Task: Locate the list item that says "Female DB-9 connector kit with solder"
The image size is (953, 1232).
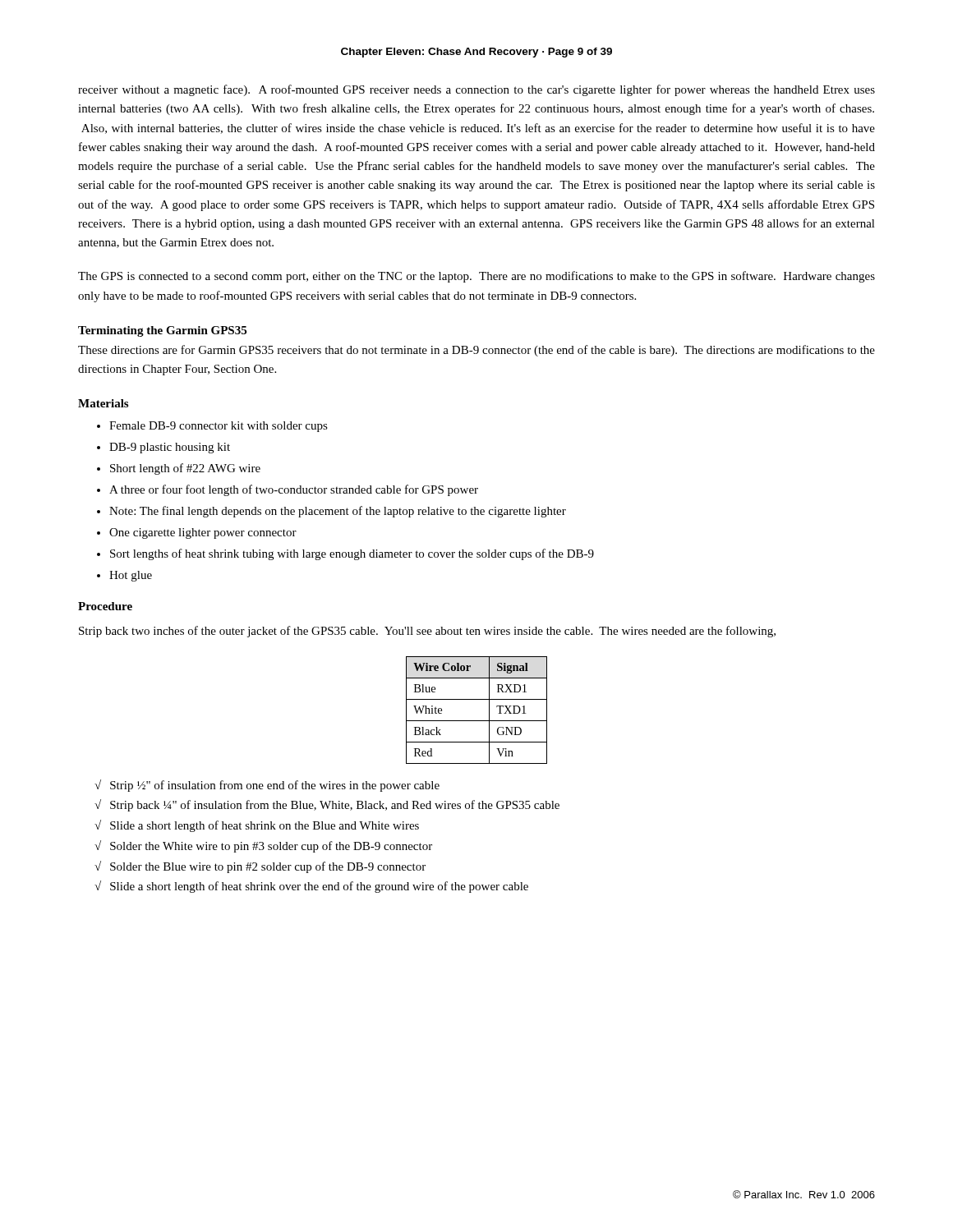Action: click(218, 426)
